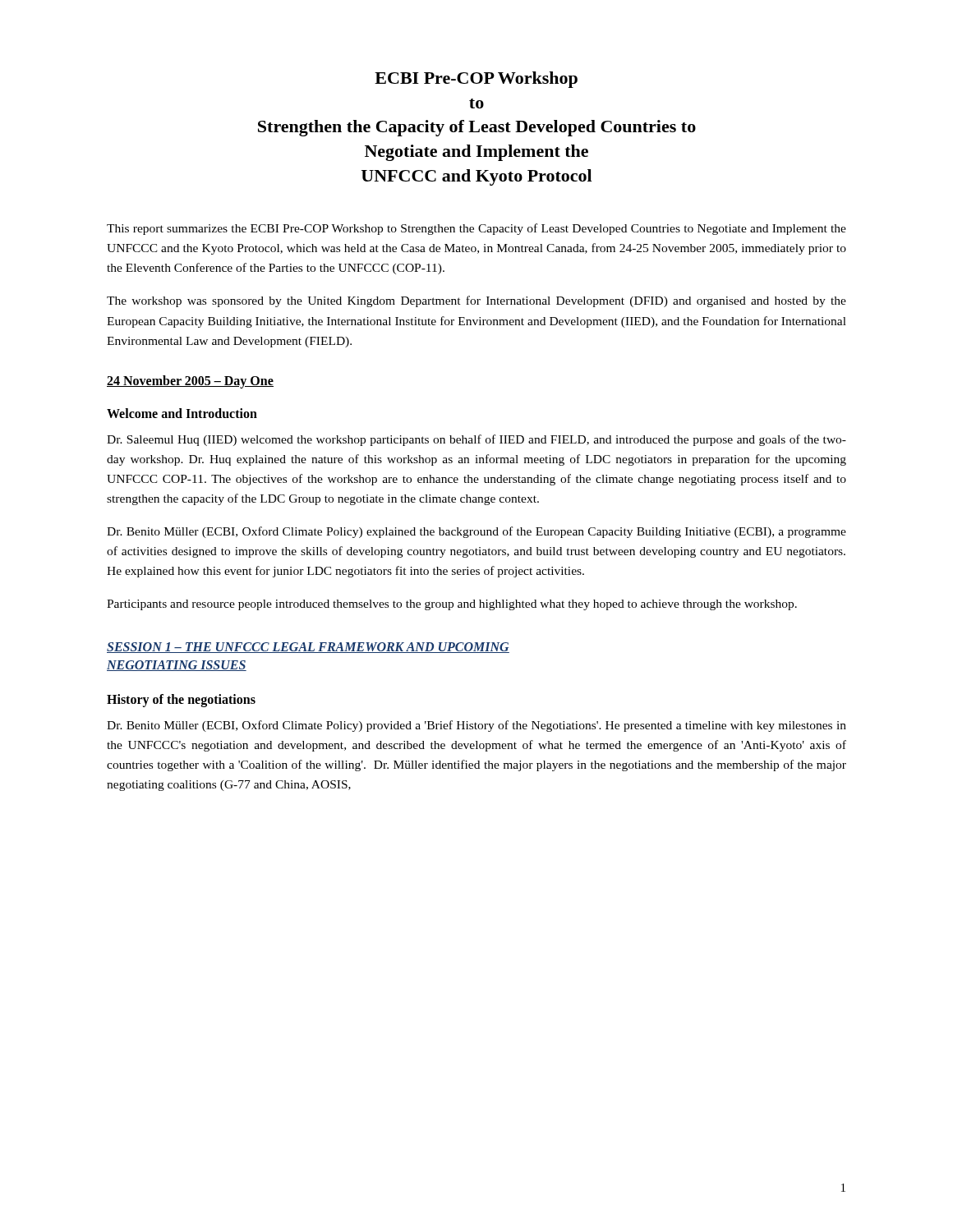Locate the text "Welcome and Introduction"

[182, 413]
